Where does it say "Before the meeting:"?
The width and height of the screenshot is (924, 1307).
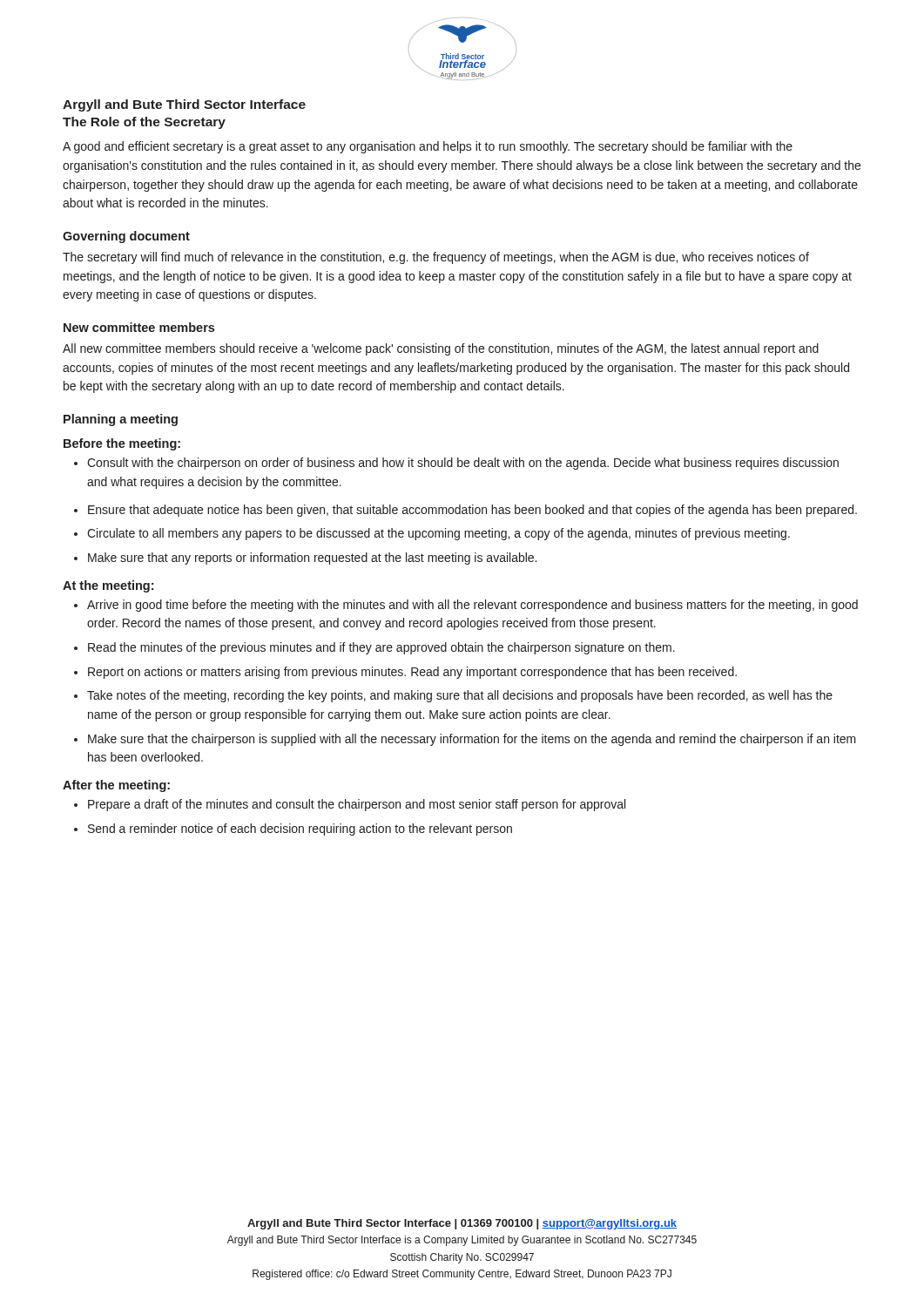122,444
